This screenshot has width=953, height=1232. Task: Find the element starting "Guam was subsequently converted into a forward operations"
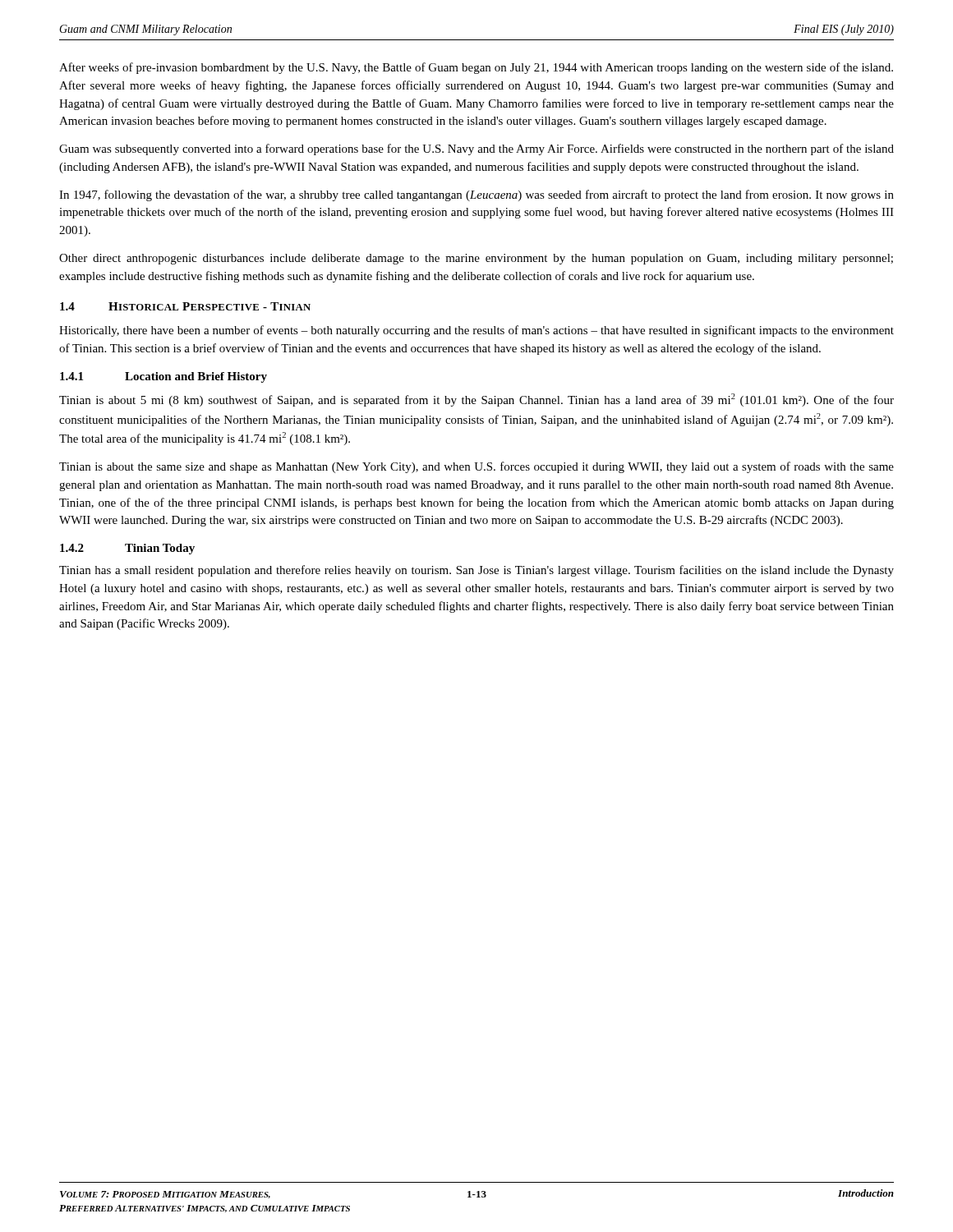476,158
